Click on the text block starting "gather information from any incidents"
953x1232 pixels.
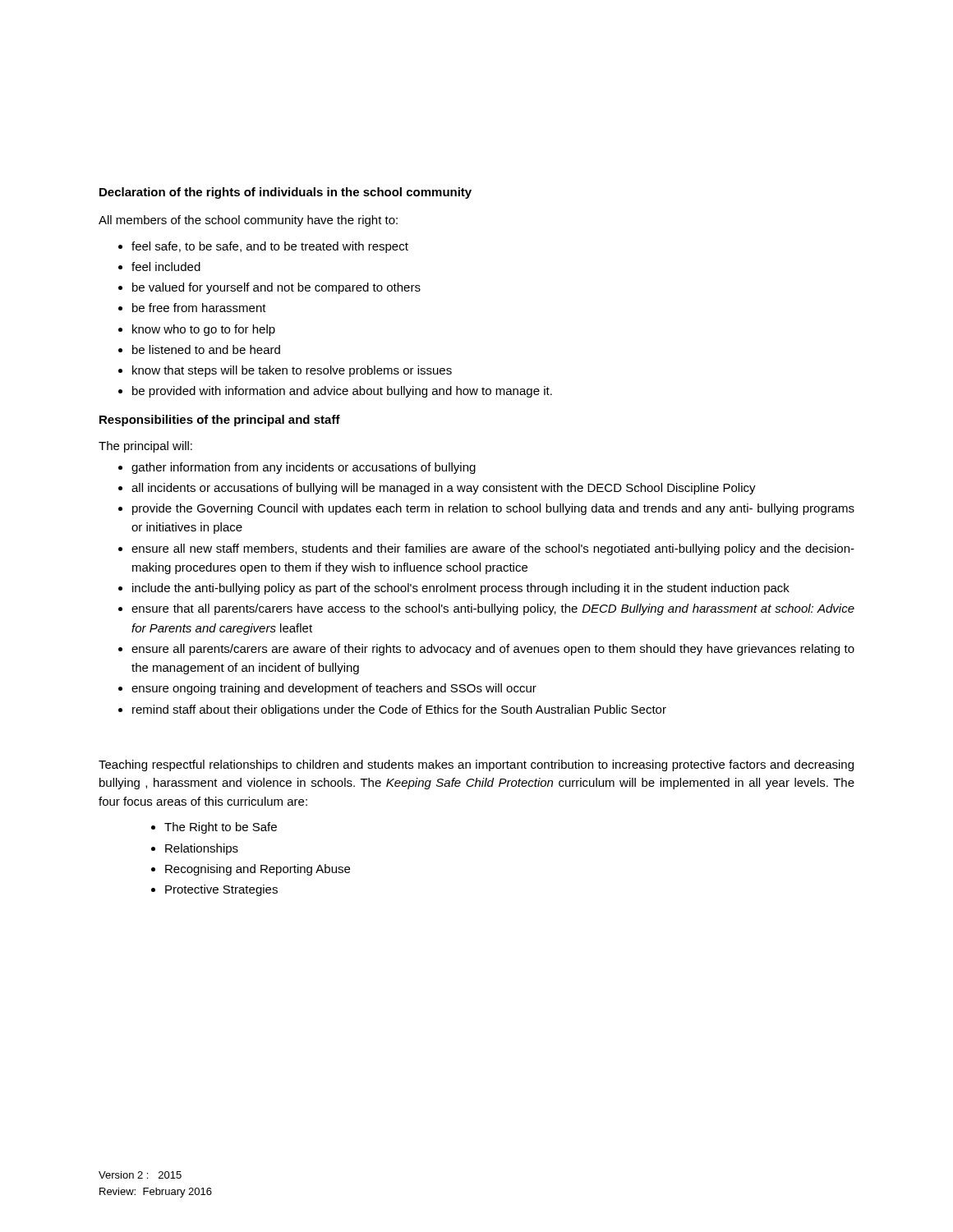pyautogui.click(x=476, y=467)
